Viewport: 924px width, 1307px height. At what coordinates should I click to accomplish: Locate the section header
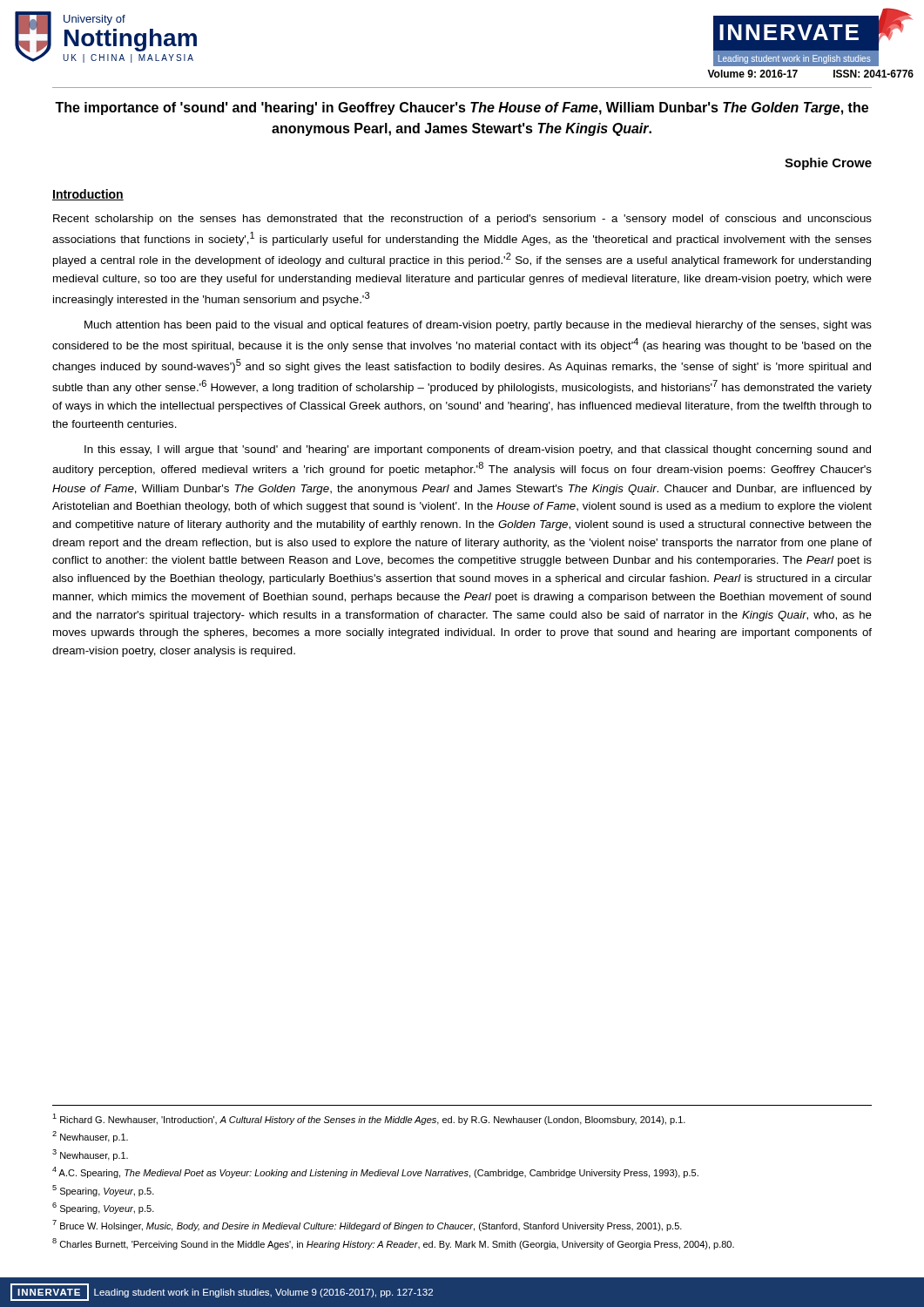click(x=88, y=194)
